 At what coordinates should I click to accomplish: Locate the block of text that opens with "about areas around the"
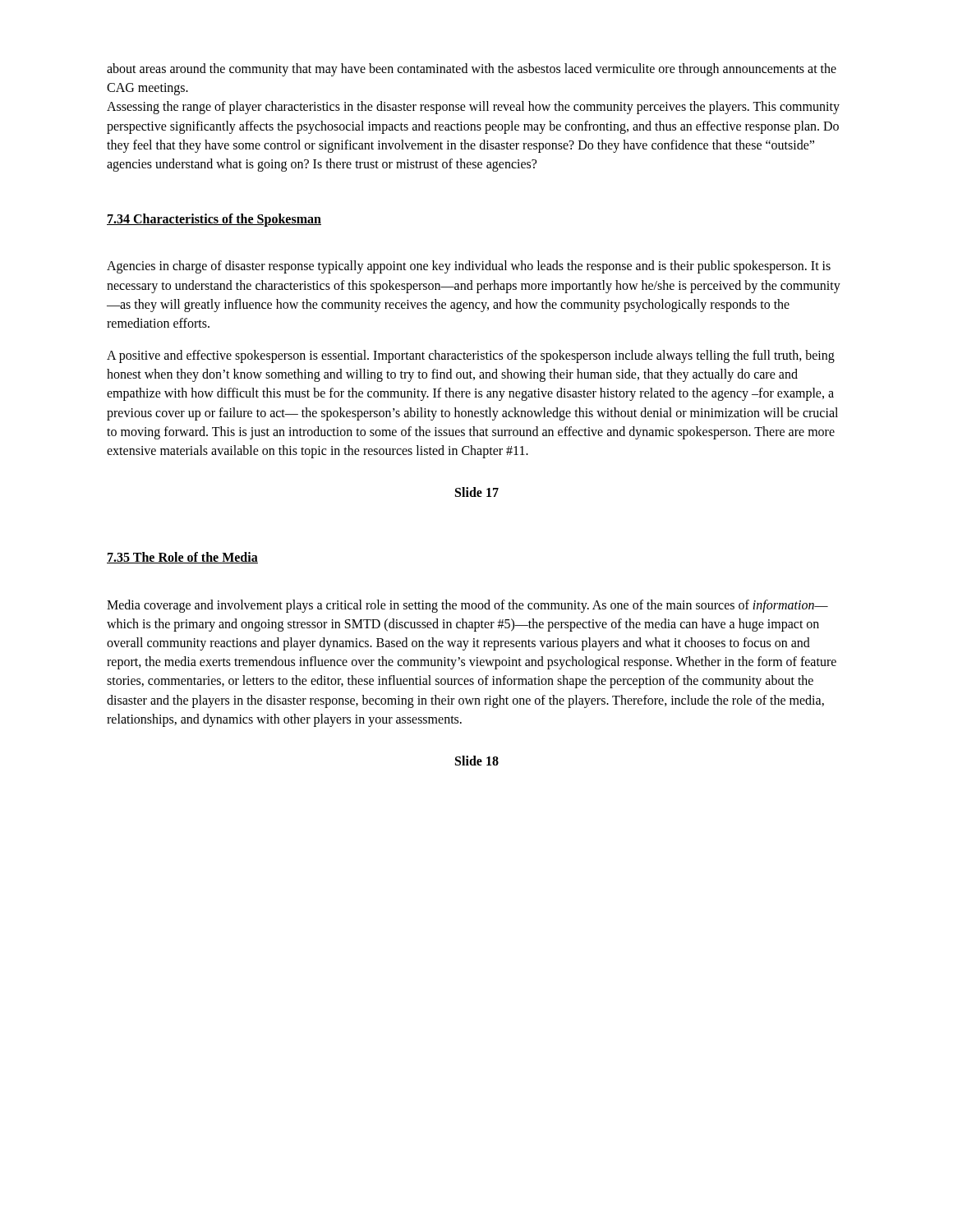[x=476, y=116]
